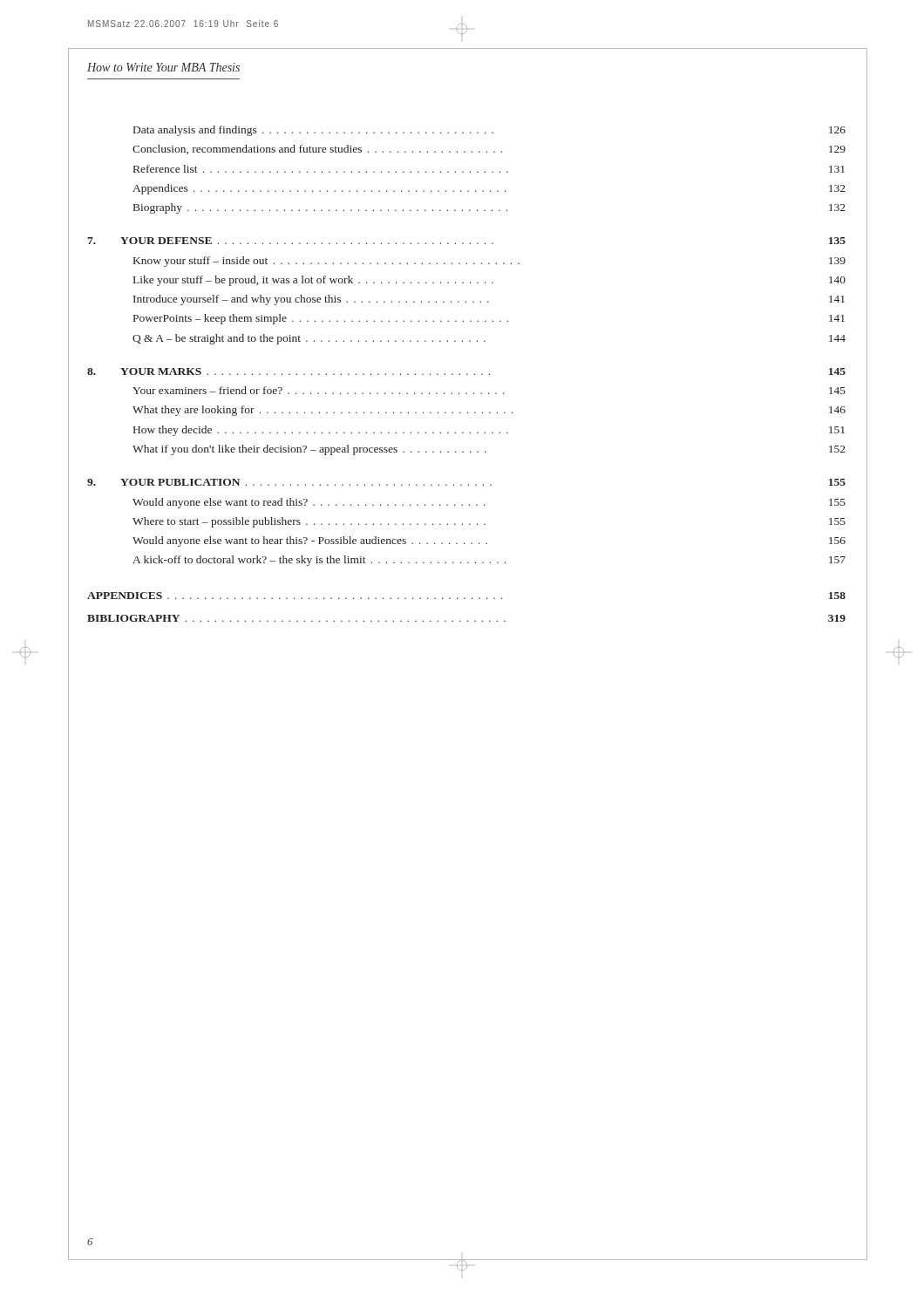Select the list item that reads "What they are looking for"
Image resolution: width=924 pixels, height=1308 pixels.
[x=489, y=410]
